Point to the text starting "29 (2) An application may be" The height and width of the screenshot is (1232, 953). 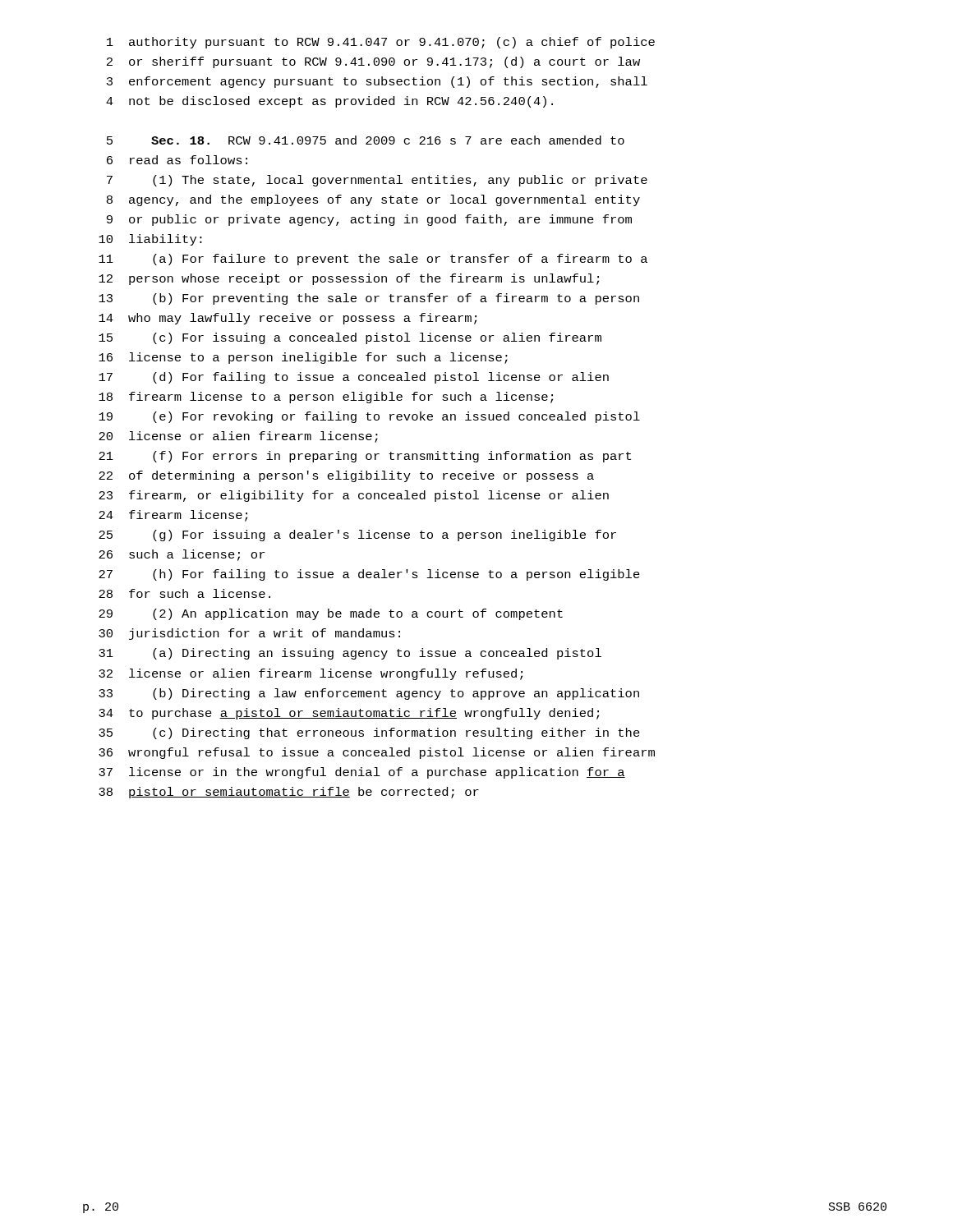point(485,615)
